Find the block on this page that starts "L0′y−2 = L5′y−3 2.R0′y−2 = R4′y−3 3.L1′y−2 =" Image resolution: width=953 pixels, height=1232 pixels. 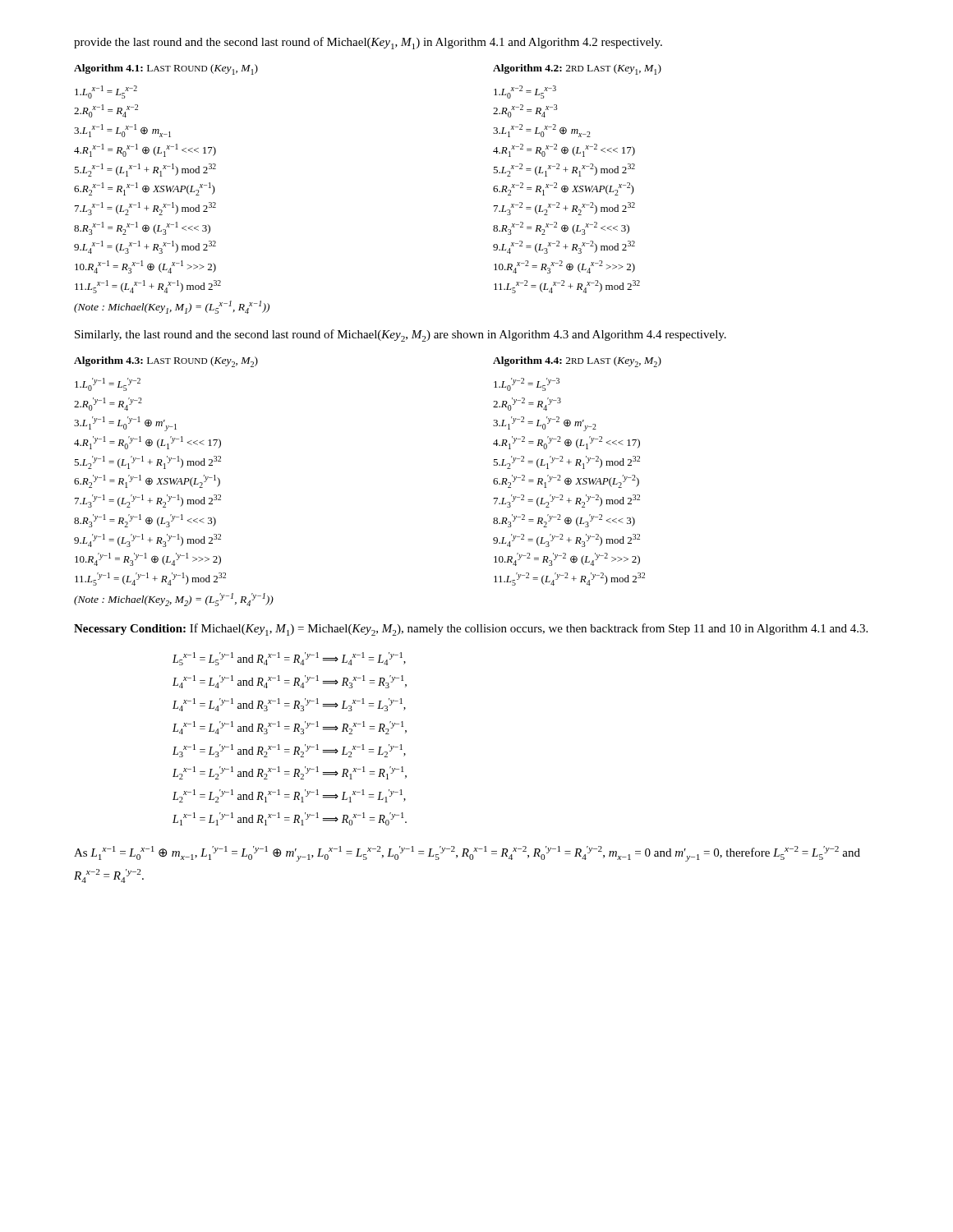click(x=569, y=482)
